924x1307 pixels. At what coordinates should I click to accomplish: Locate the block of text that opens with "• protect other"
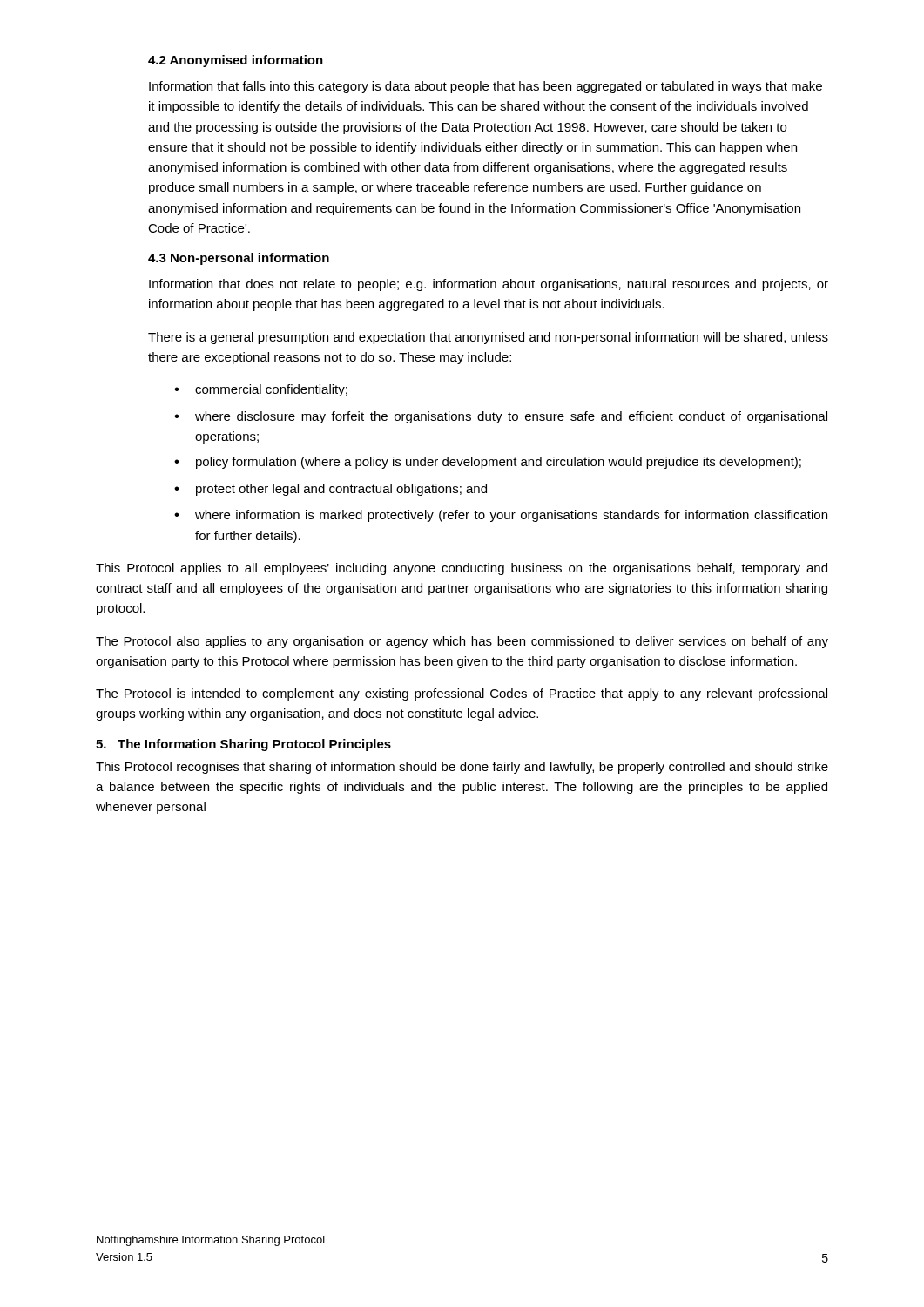point(330,490)
